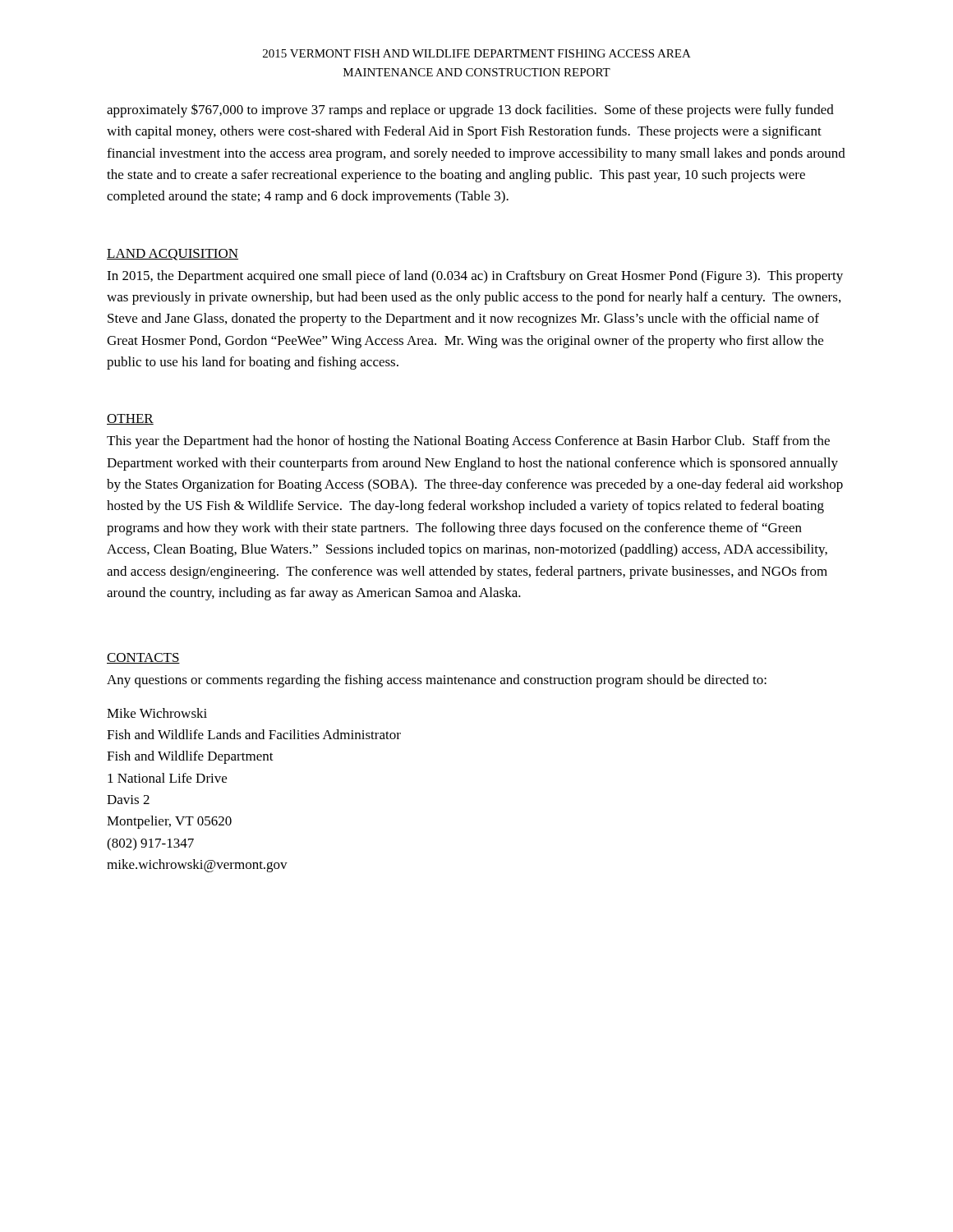Click on the text block with the text "Any questions or comments"
The height and width of the screenshot is (1232, 953).
tap(437, 680)
